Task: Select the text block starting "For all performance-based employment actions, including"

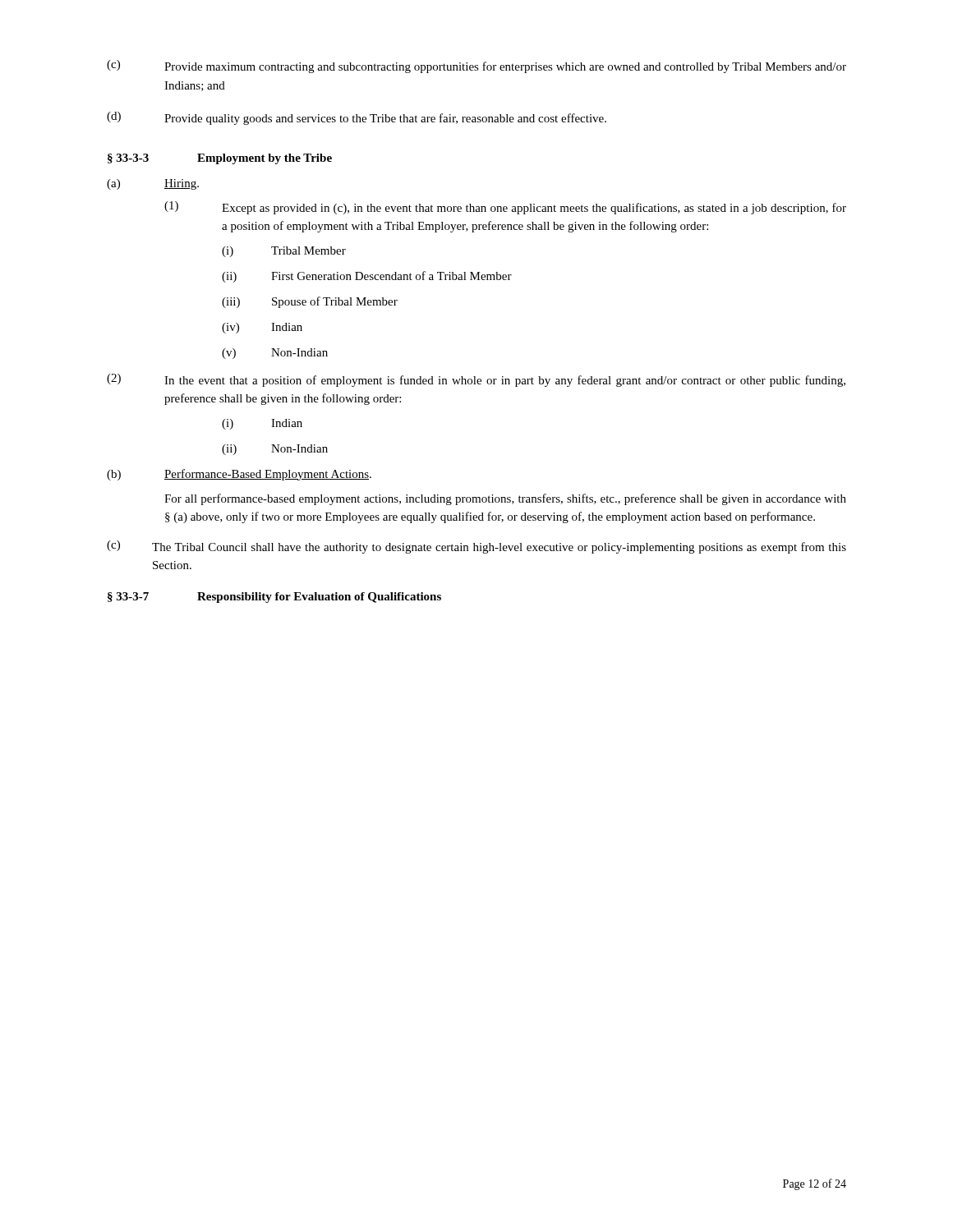Action: pyautogui.click(x=505, y=507)
